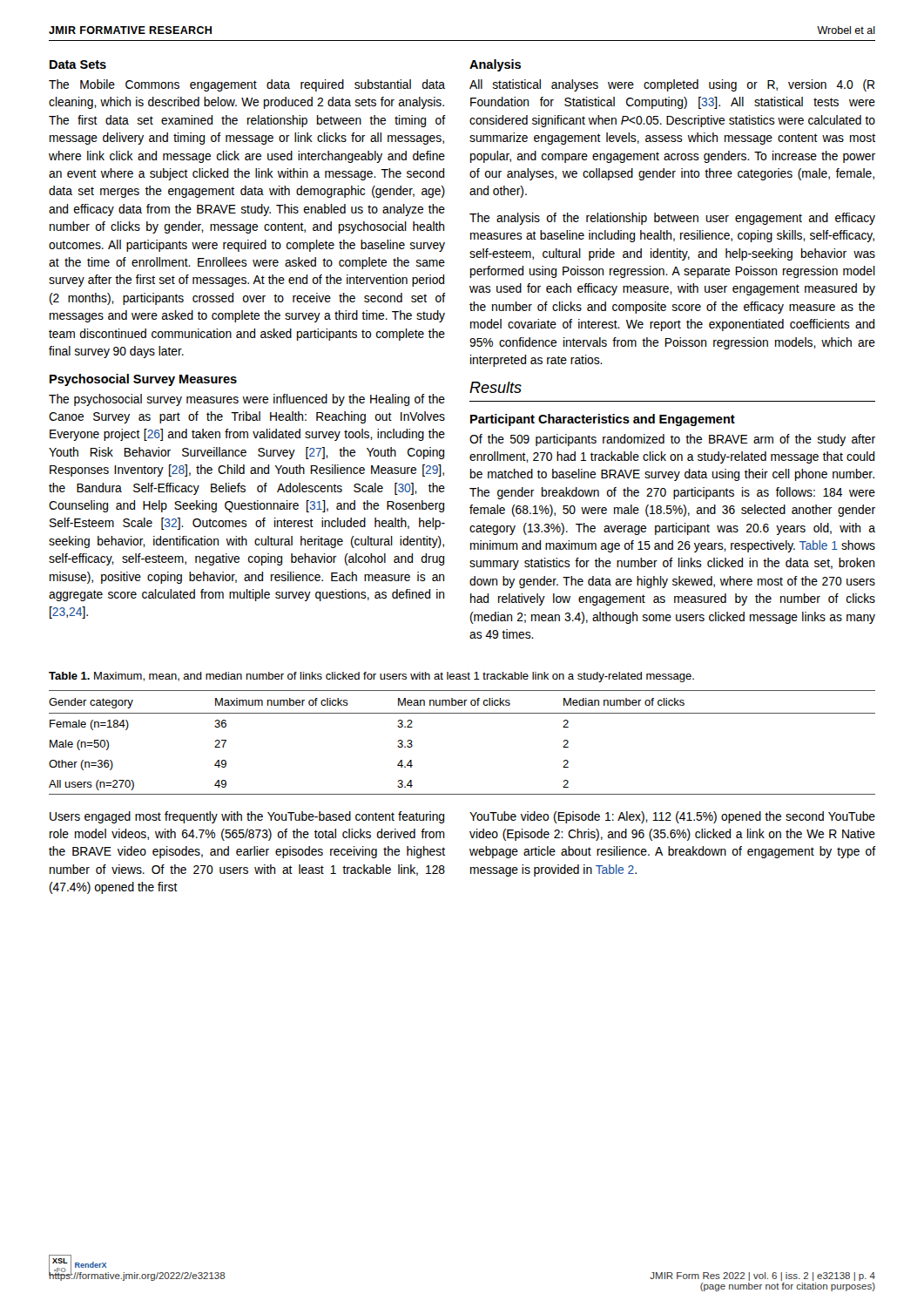The width and height of the screenshot is (924, 1307).
Task: Navigate to the text starting "The psychosocial survey measures were influenced by"
Action: click(247, 506)
